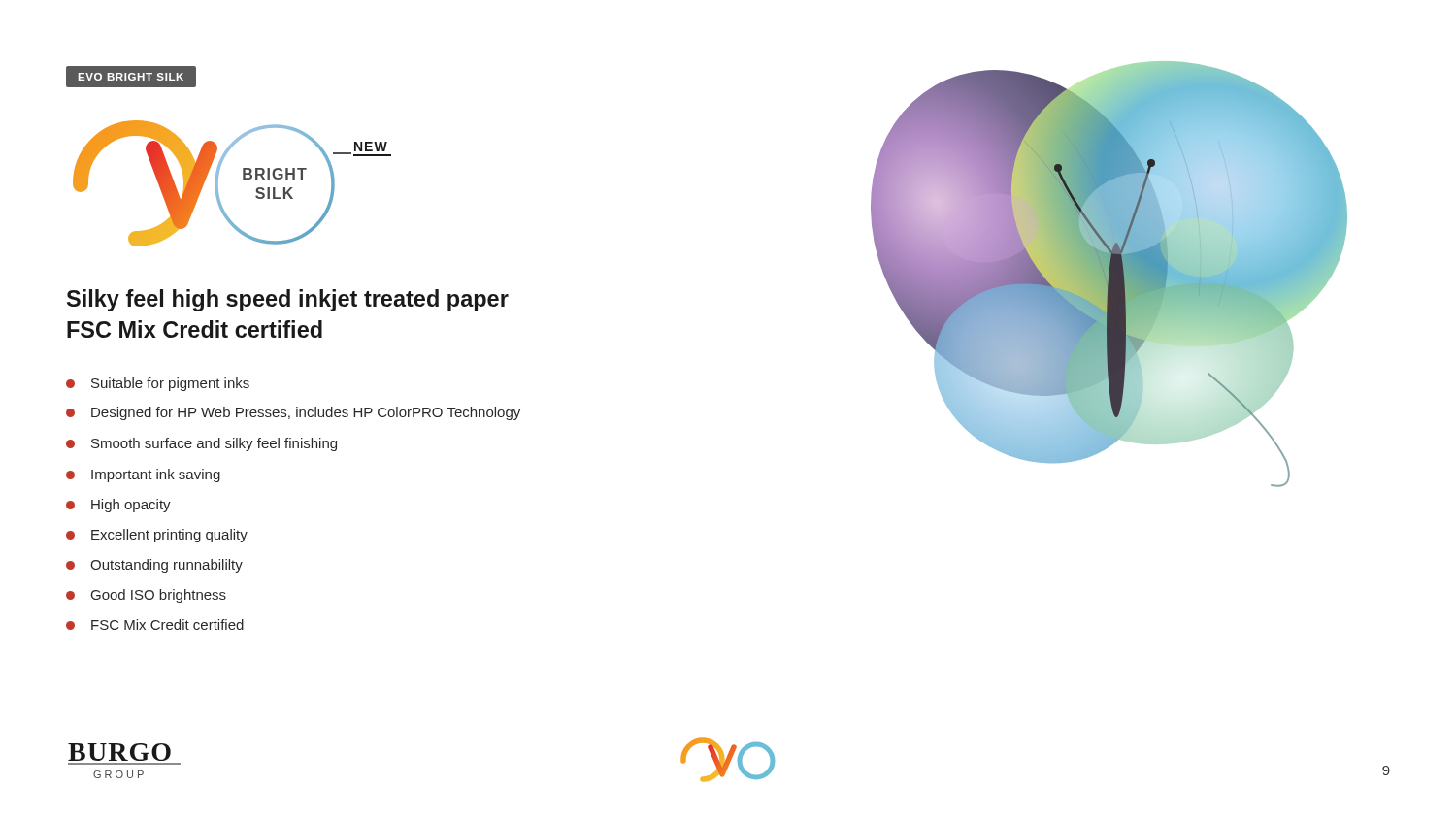The width and height of the screenshot is (1456, 819).
Task: Find the list item with the text "Designed for HP Web Presses, includes"
Action: coord(293,412)
